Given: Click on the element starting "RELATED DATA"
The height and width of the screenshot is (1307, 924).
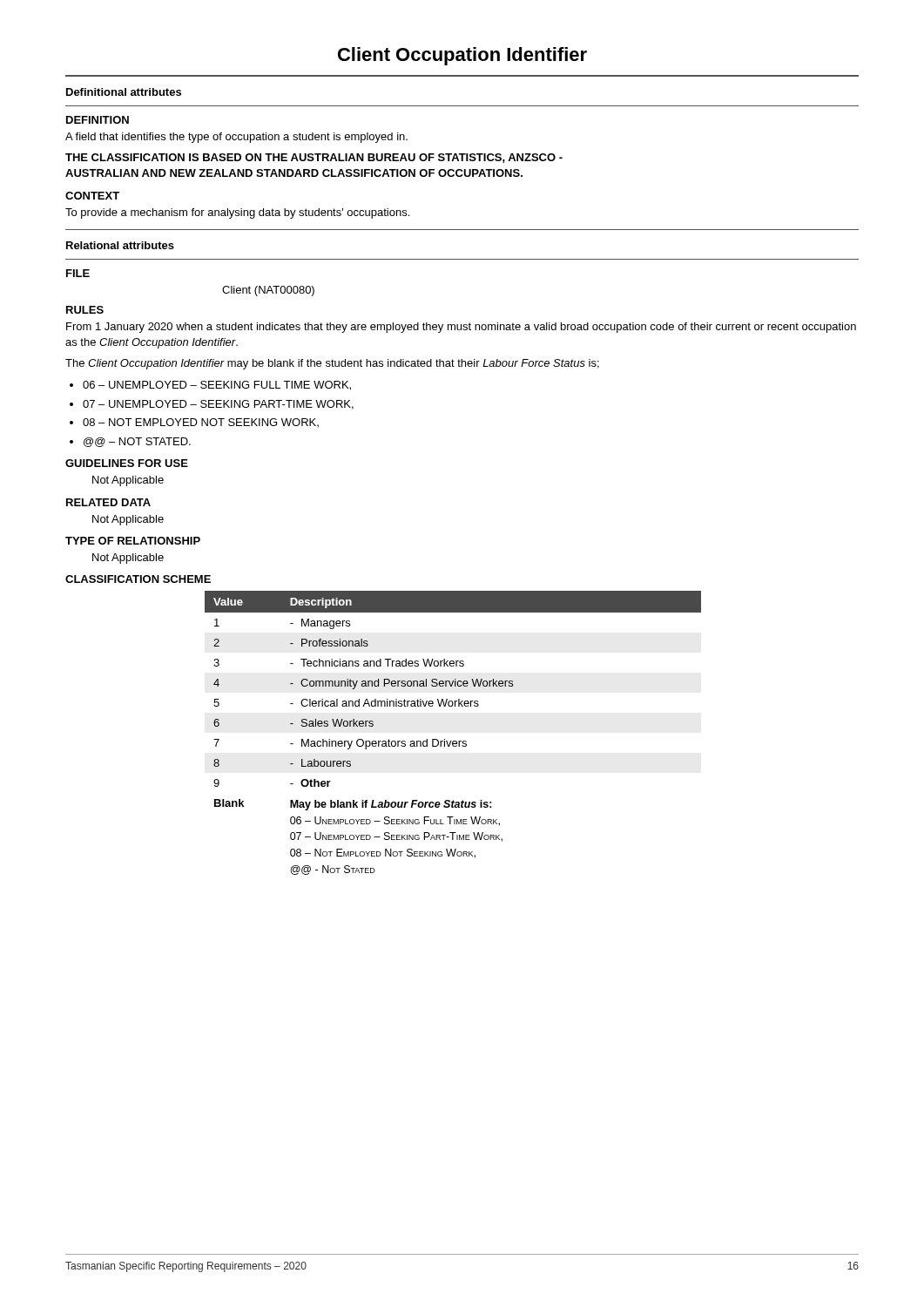Looking at the screenshot, I should [x=108, y=502].
